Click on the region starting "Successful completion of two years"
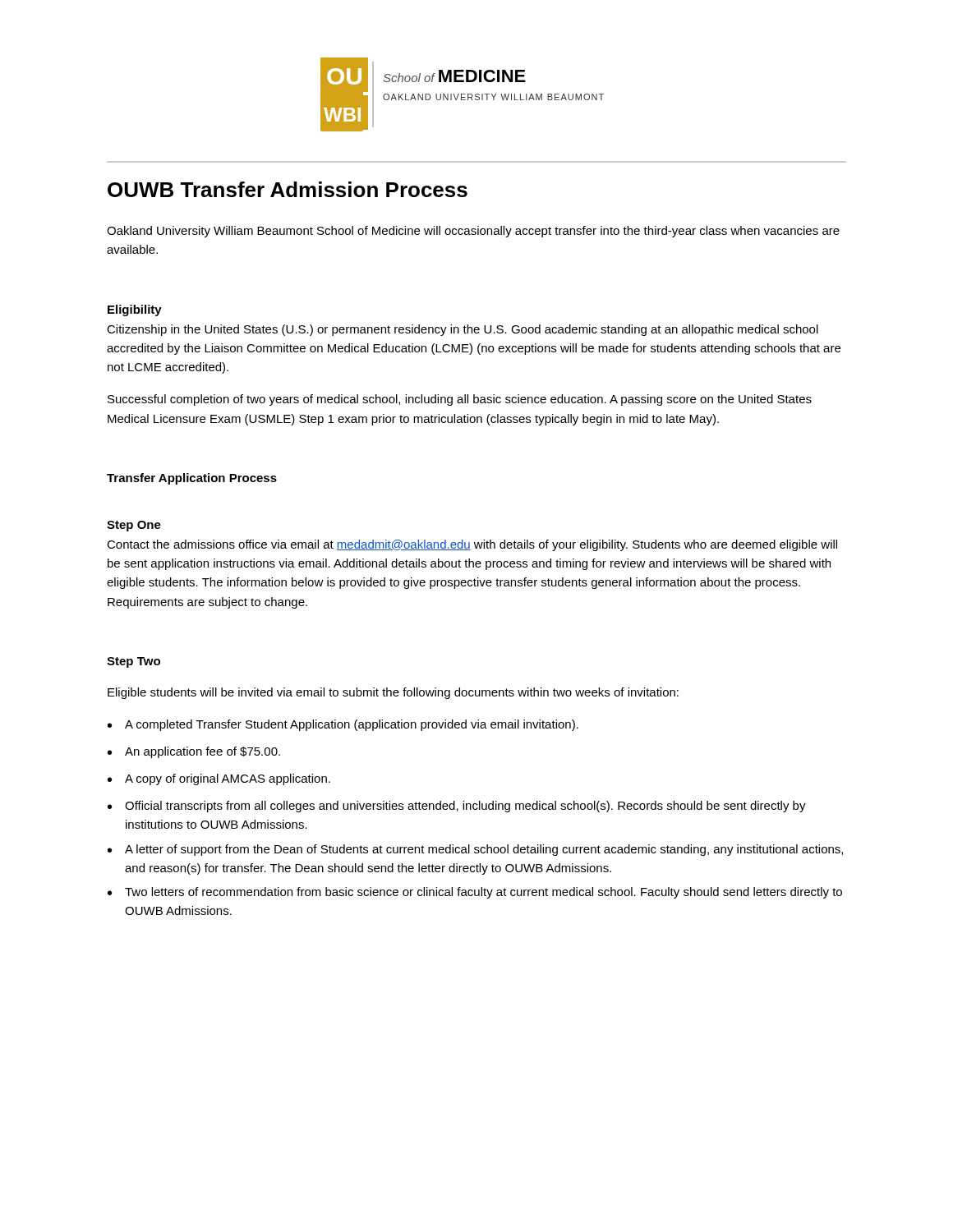Image resolution: width=953 pixels, height=1232 pixels. [459, 409]
